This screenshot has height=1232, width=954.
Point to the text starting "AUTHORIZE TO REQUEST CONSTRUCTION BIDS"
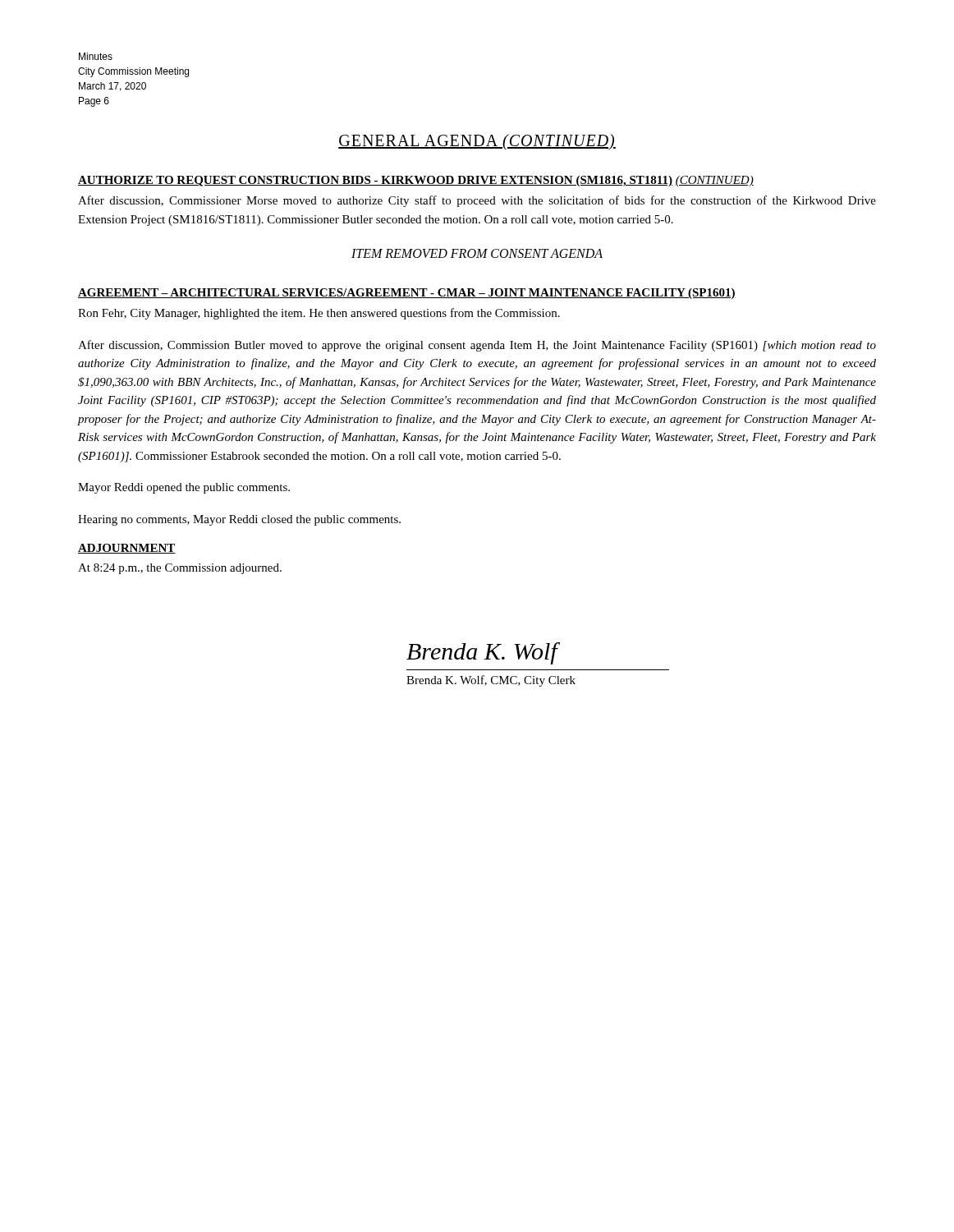point(416,180)
